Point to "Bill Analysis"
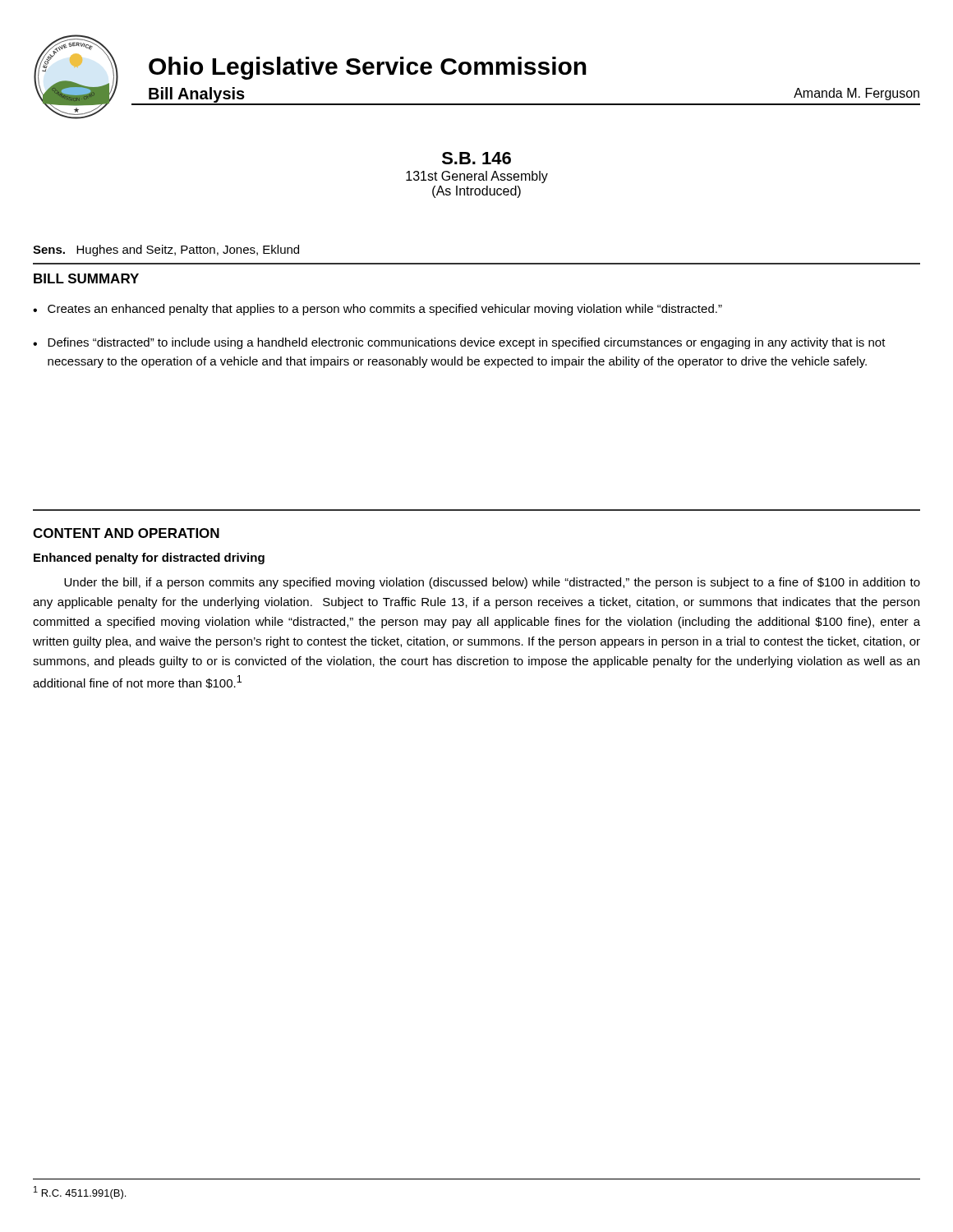 (x=196, y=93)
